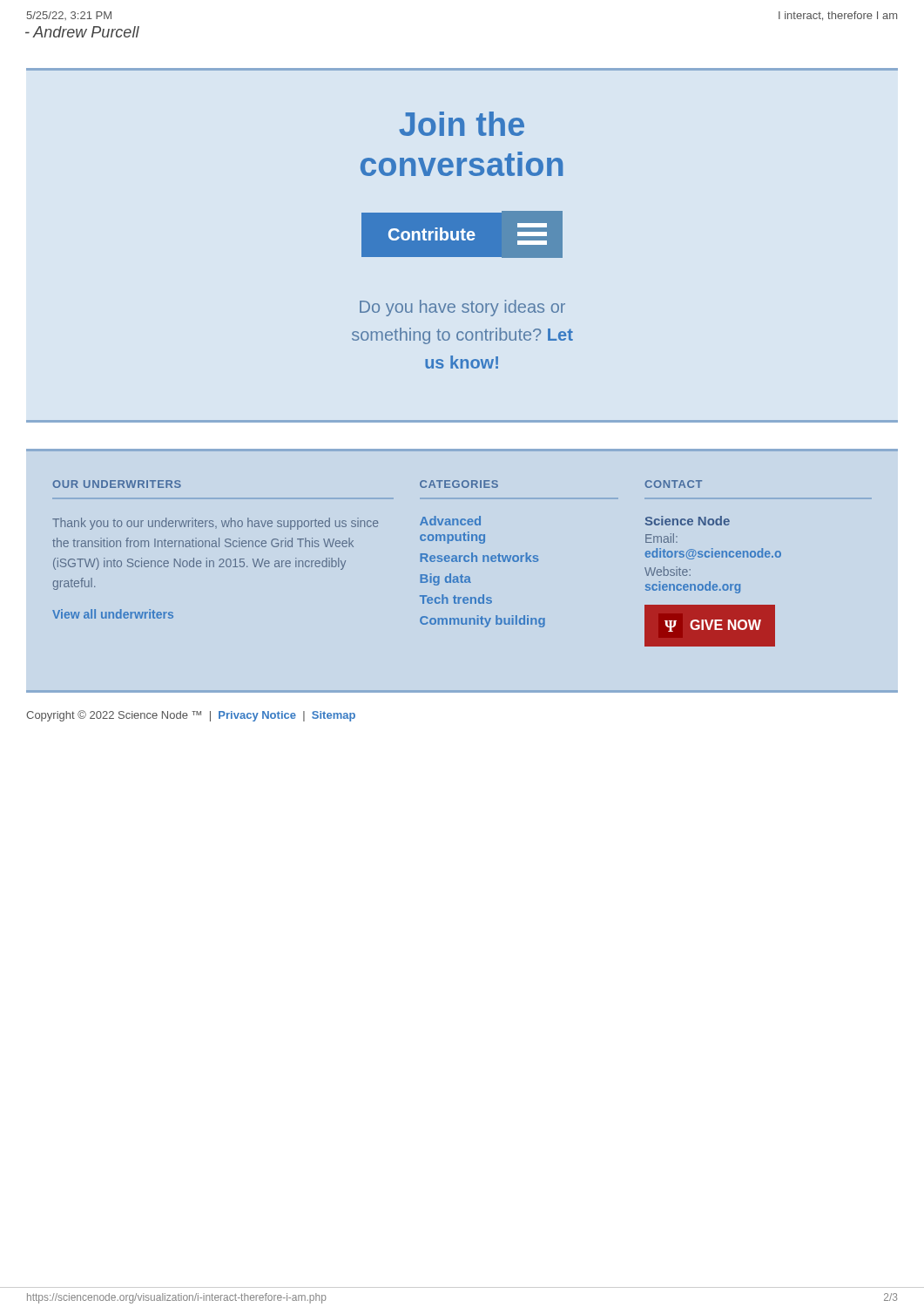Find the infographic
The width and height of the screenshot is (924, 1307).
[x=462, y=245]
